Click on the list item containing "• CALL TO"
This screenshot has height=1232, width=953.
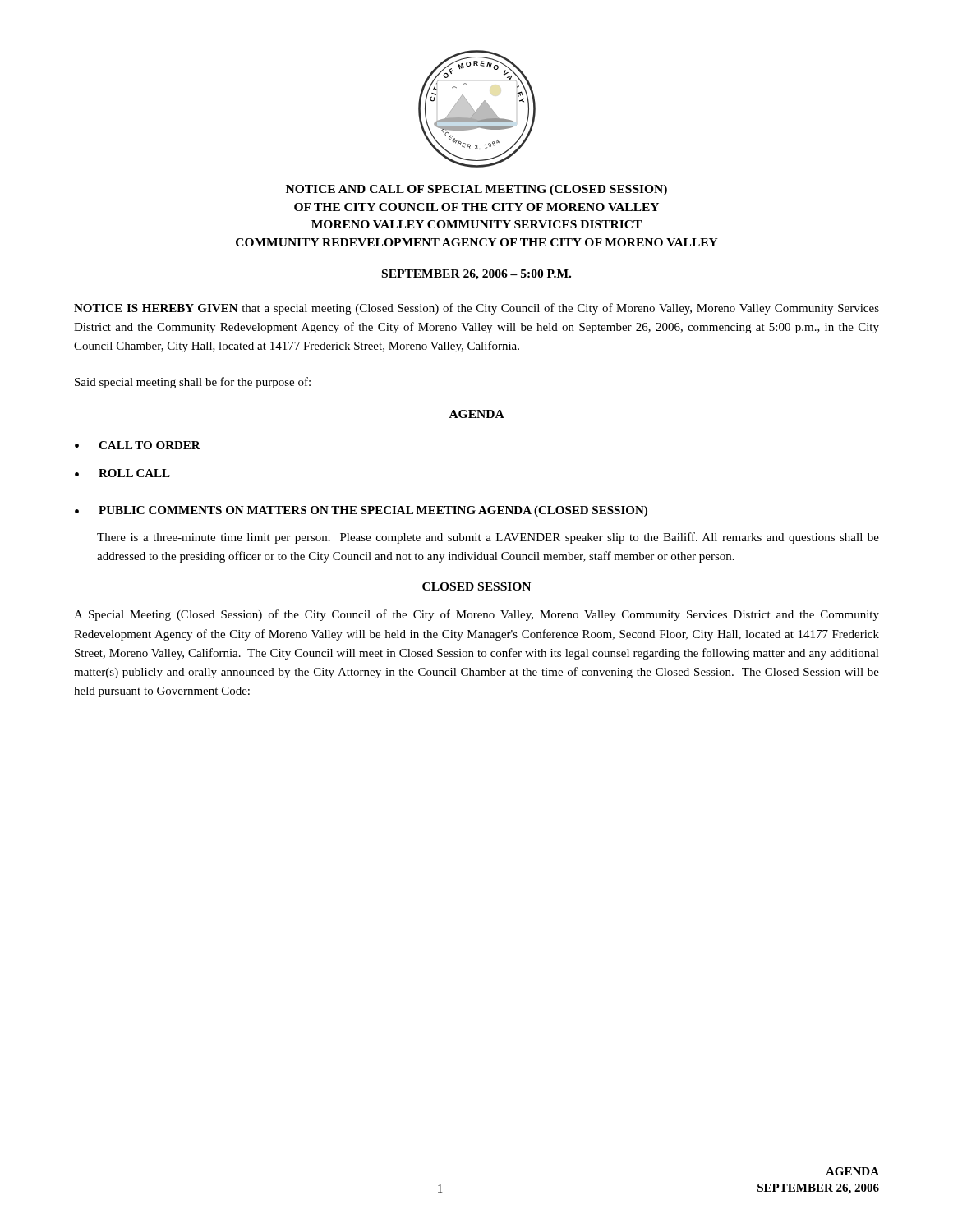click(137, 446)
